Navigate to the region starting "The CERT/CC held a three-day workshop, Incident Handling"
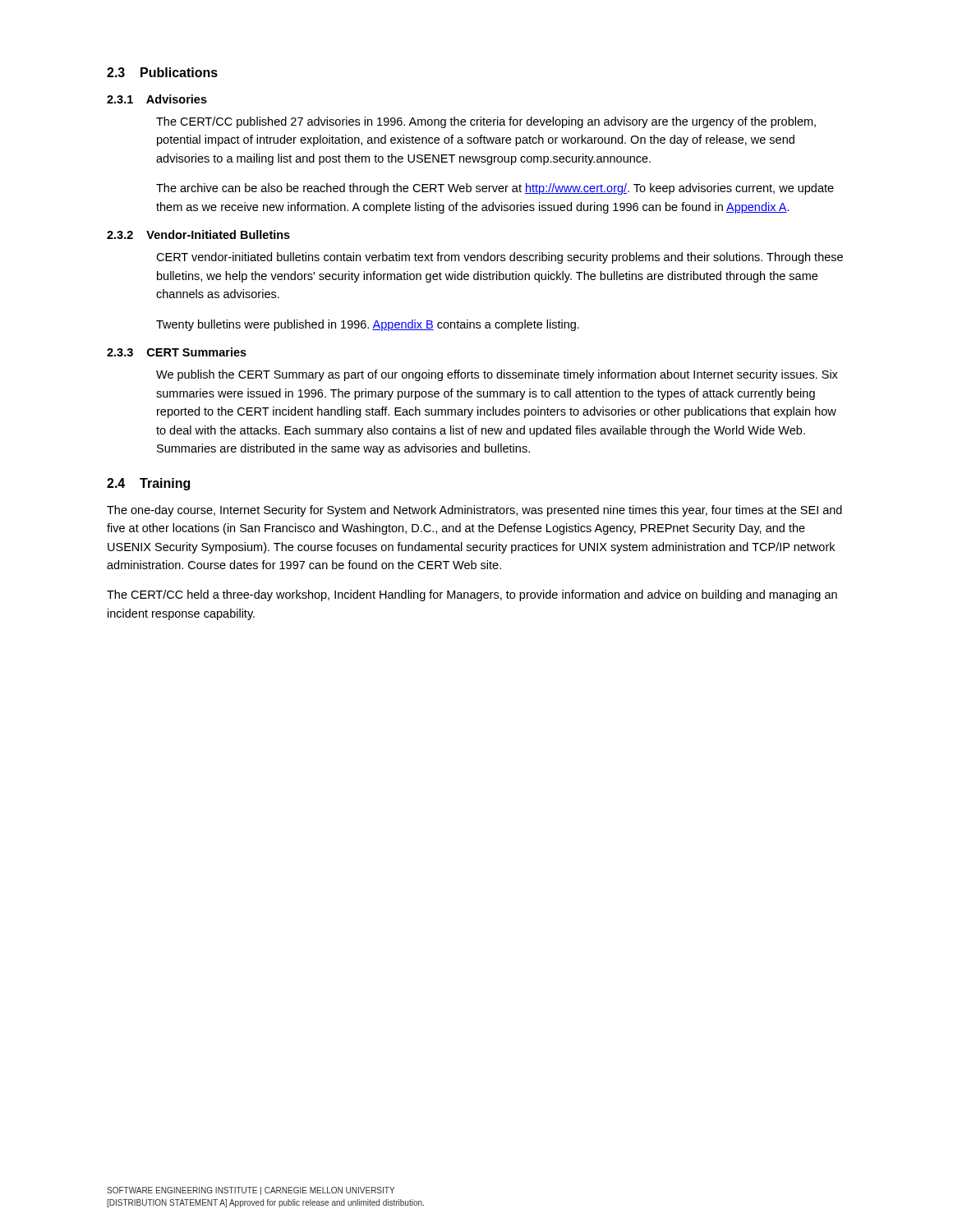 point(472,604)
